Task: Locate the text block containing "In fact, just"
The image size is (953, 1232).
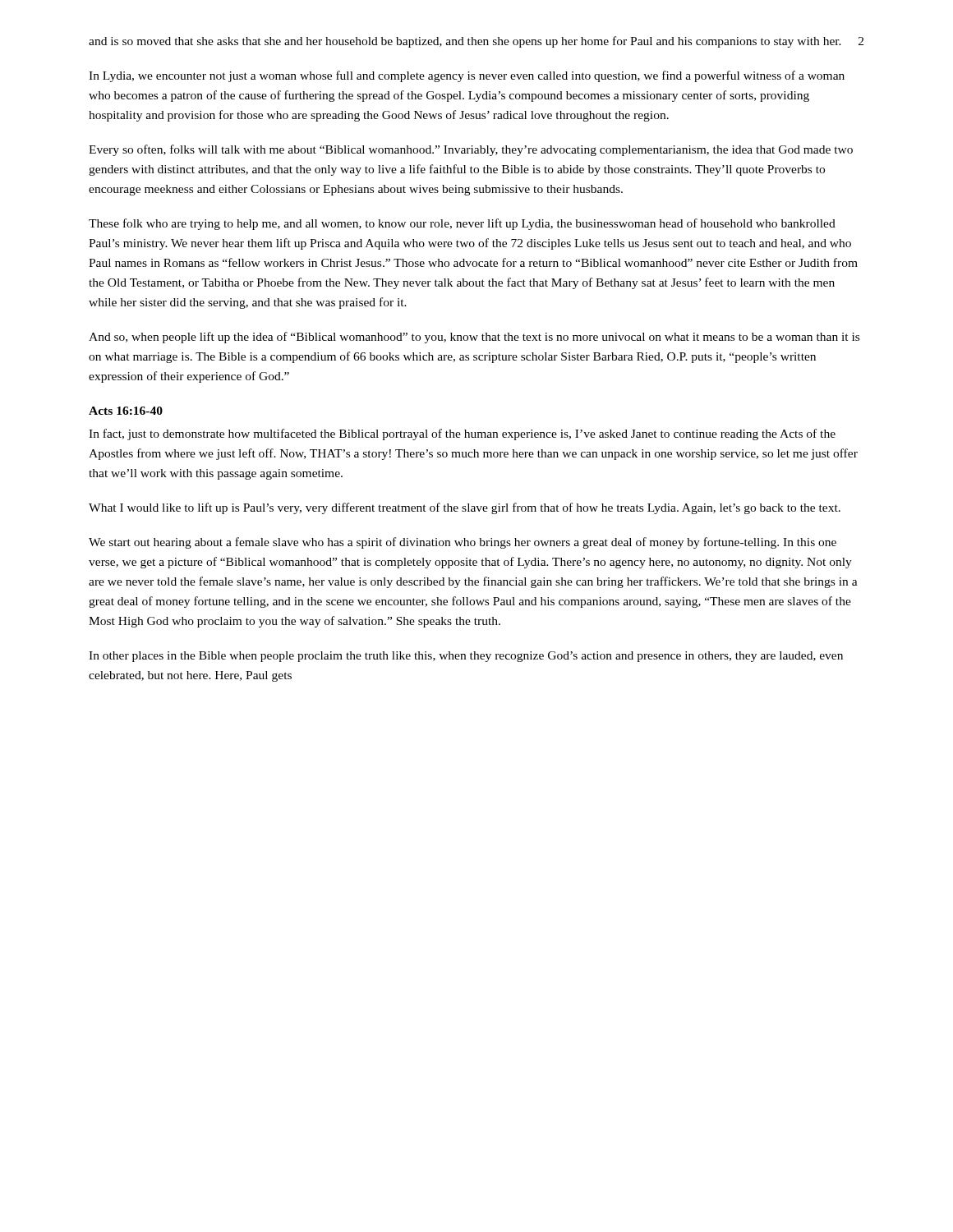Action: 473,453
